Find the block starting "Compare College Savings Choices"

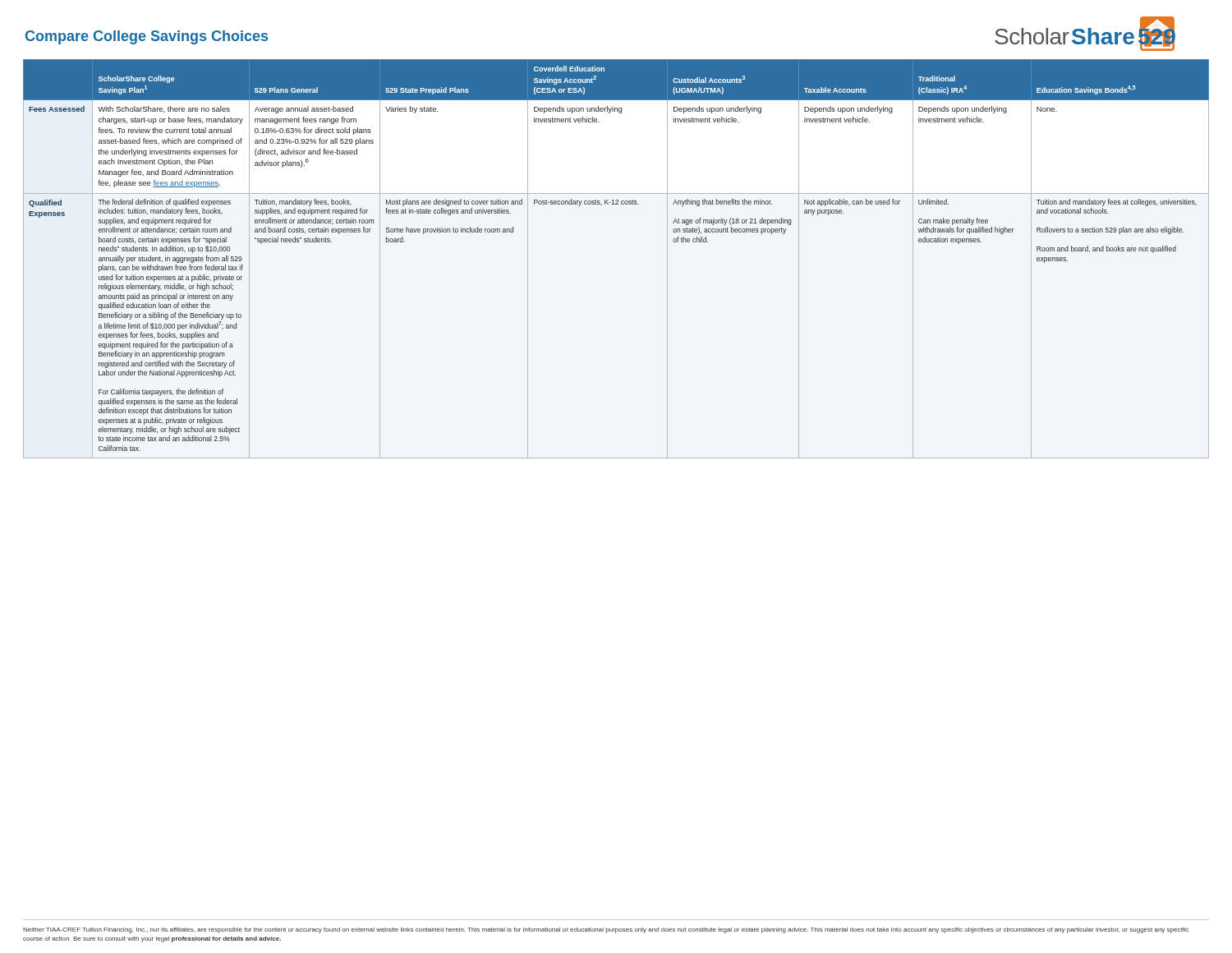[x=147, y=36]
